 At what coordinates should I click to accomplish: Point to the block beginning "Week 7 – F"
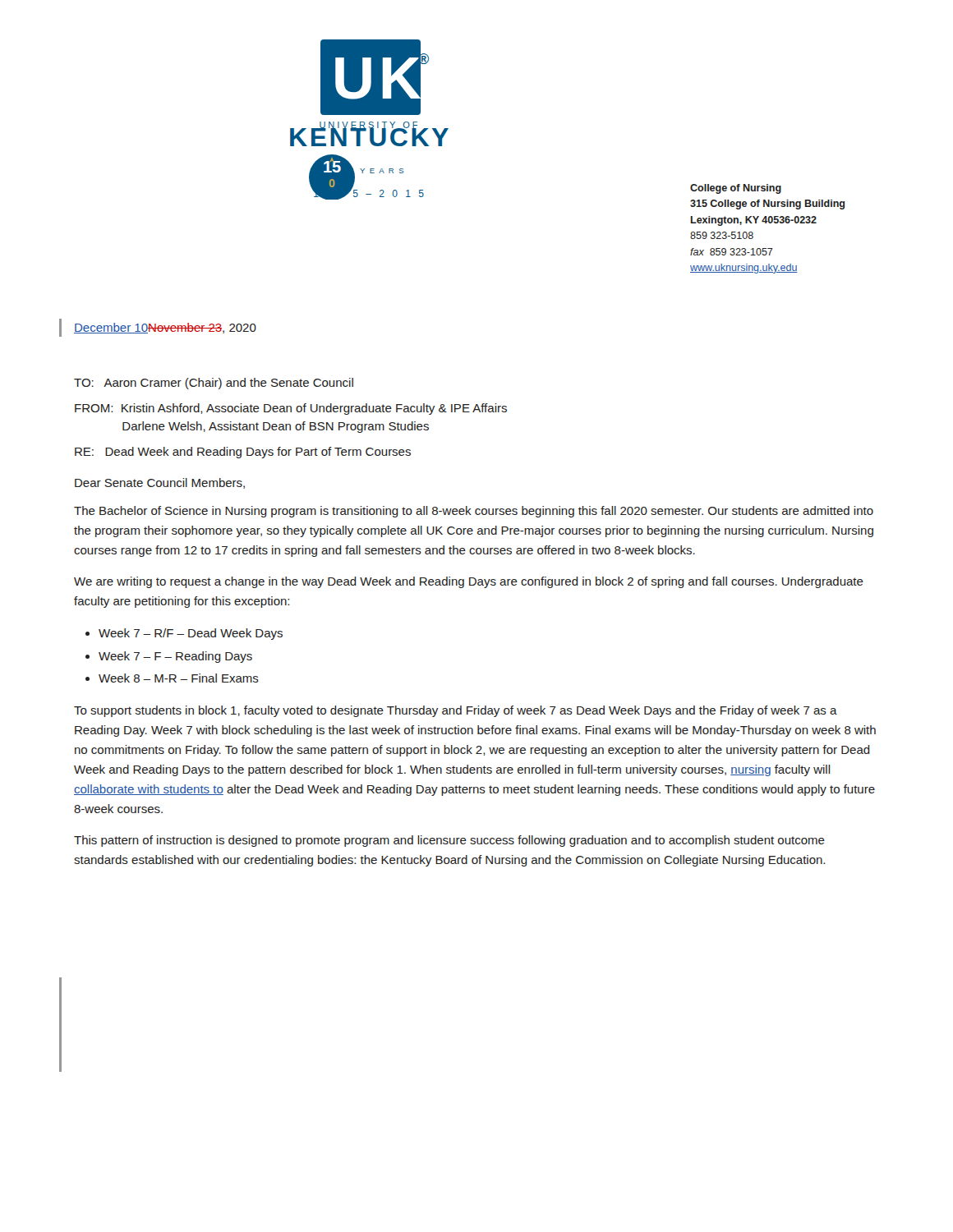(175, 655)
